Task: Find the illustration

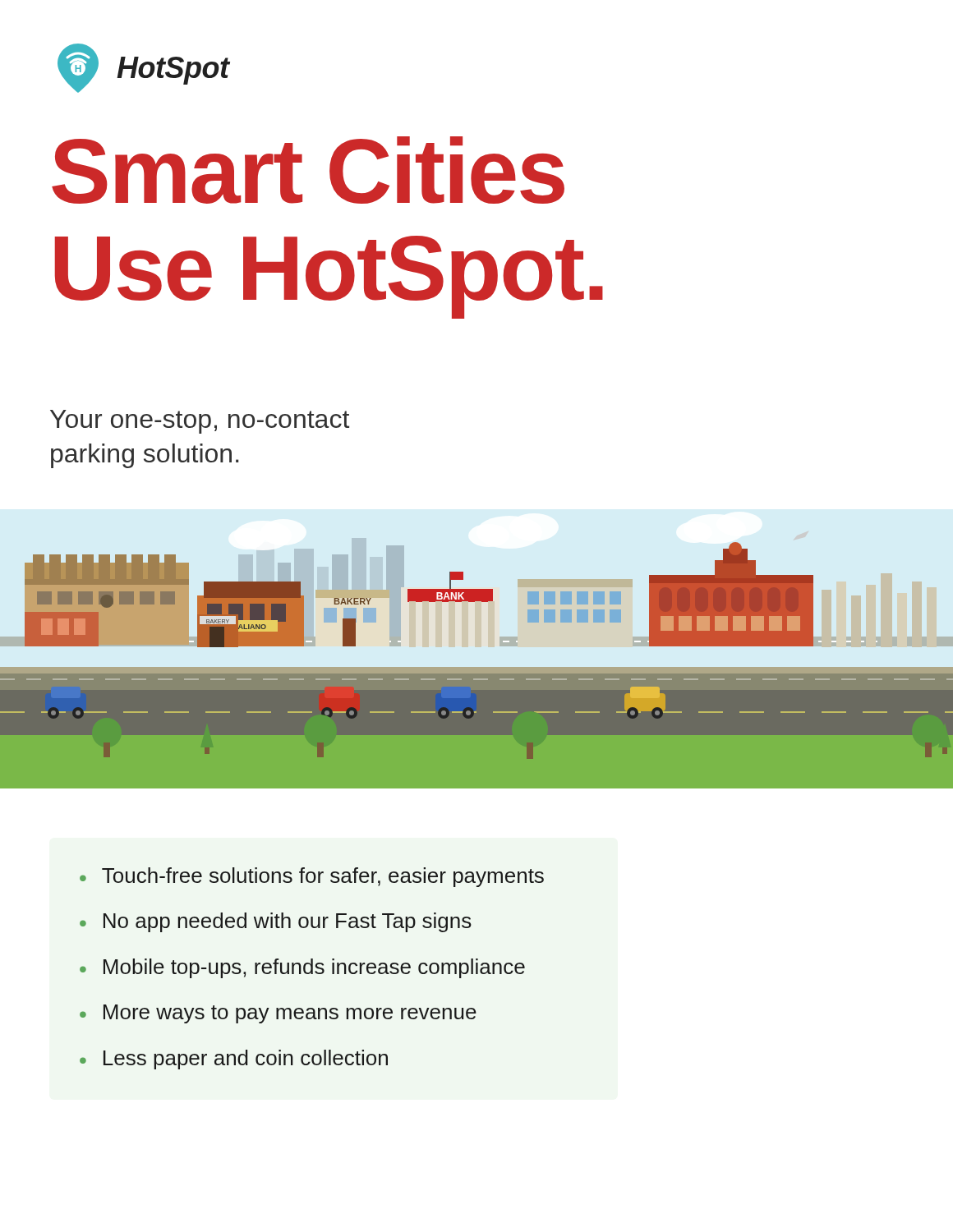Action: 476,649
